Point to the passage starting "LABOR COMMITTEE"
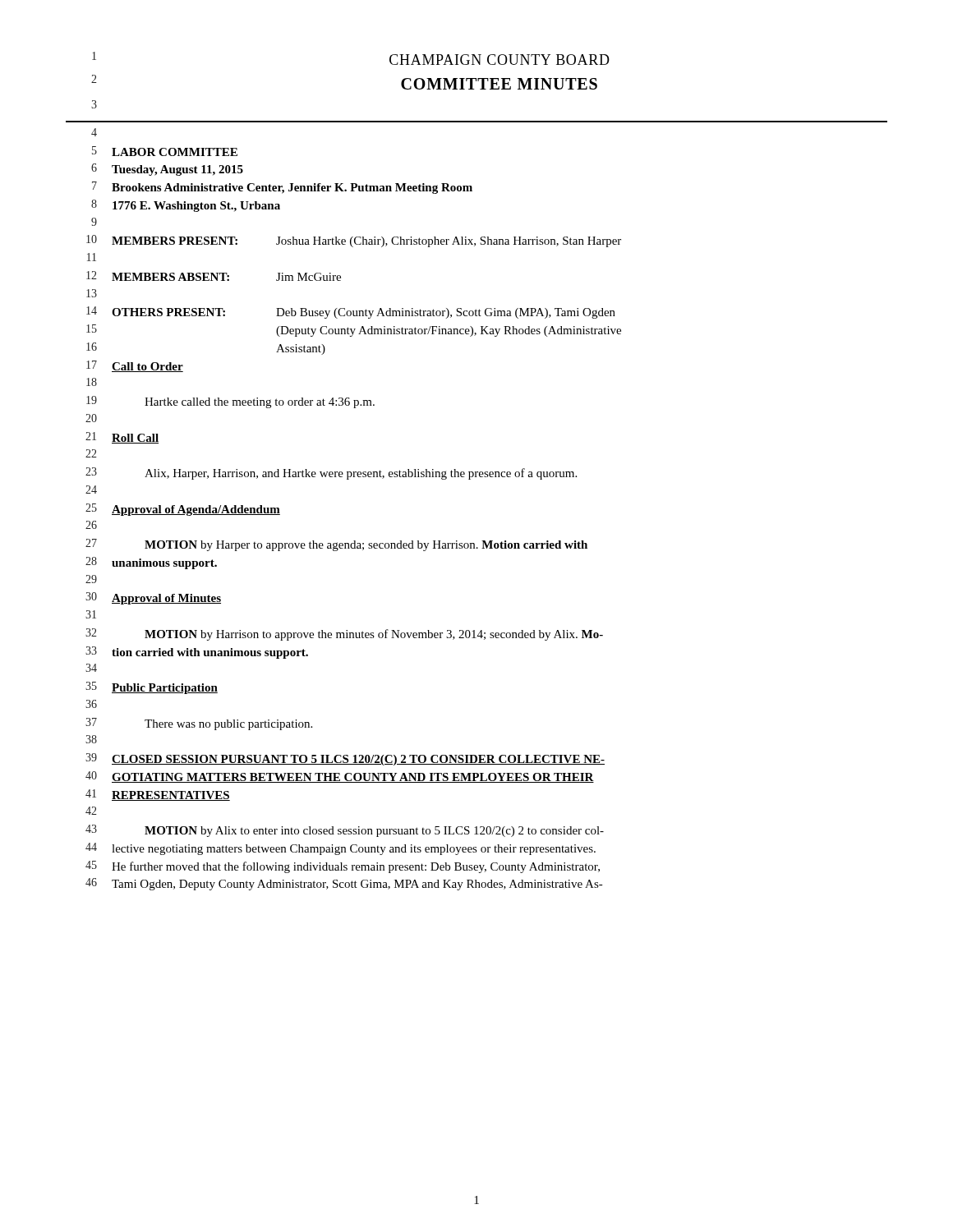The height and width of the screenshot is (1232, 953). 175,152
